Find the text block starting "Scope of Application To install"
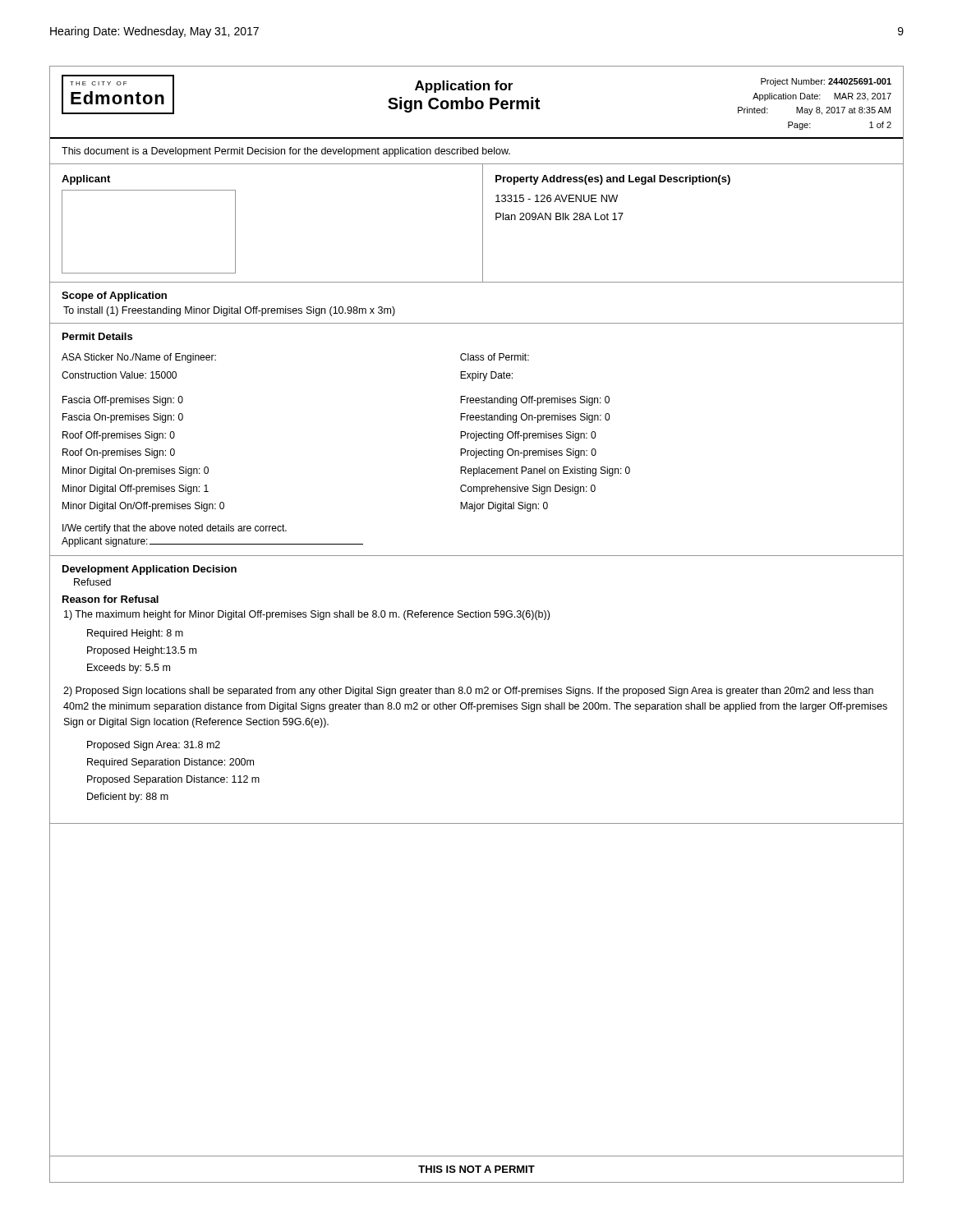The image size is (953, 1232). point(114,297)
